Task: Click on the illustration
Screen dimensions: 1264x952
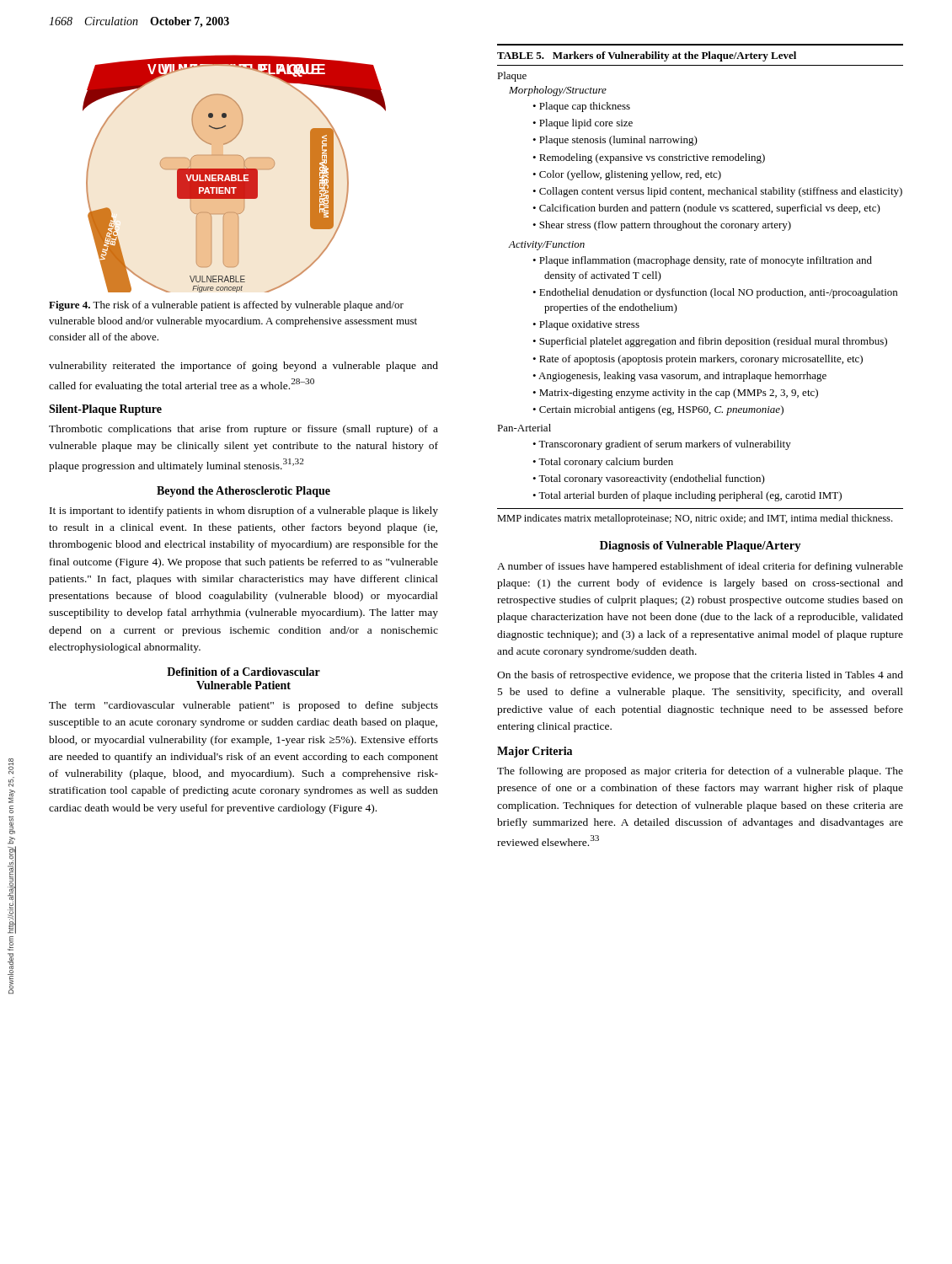Action: 234,168
